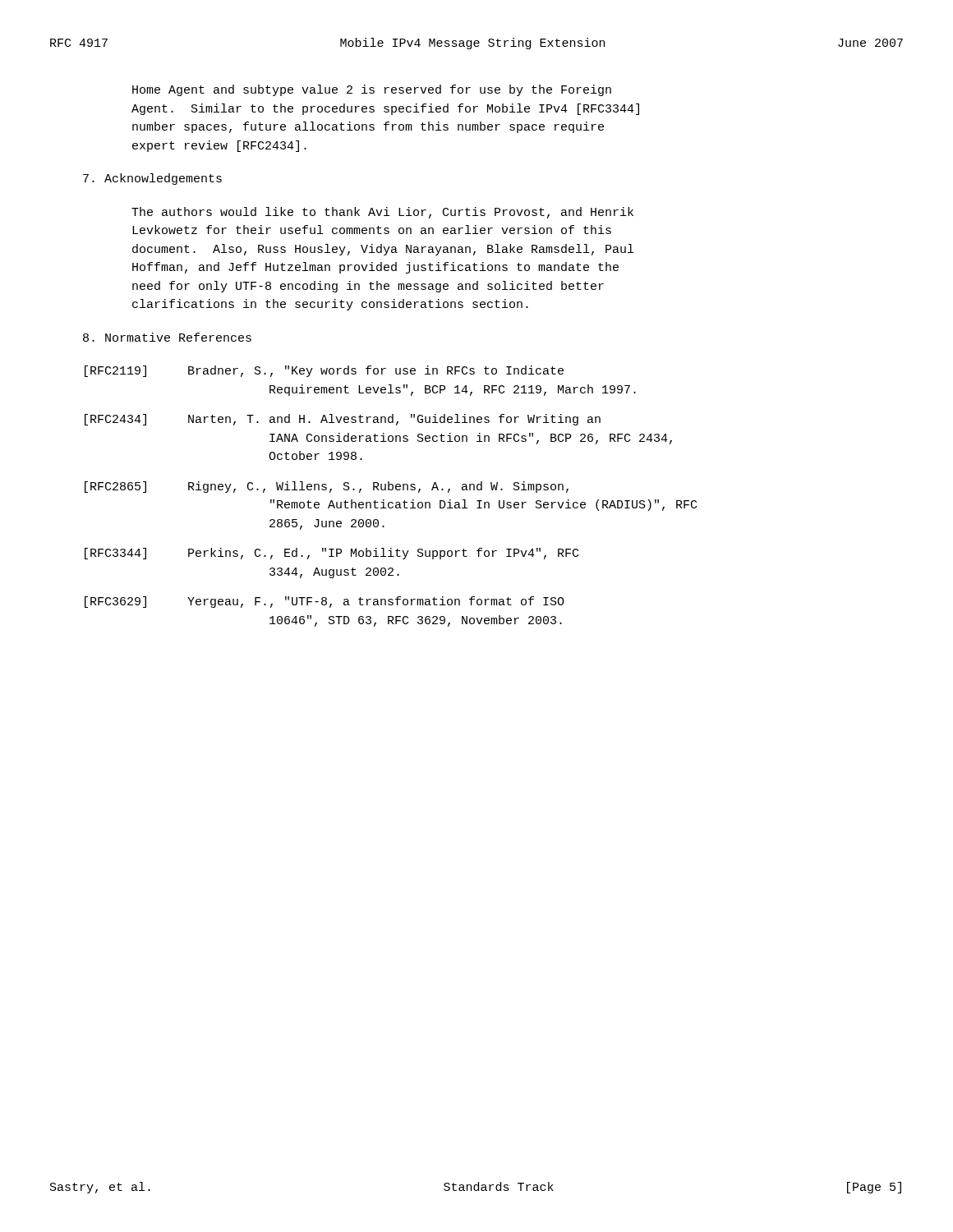Image resolution: width=953 pixels, height=1232 pixels.
Task: Click on the list item that says "[RFC2119] Bradner, S., "Key"
Action: click(x=476, y=382)
